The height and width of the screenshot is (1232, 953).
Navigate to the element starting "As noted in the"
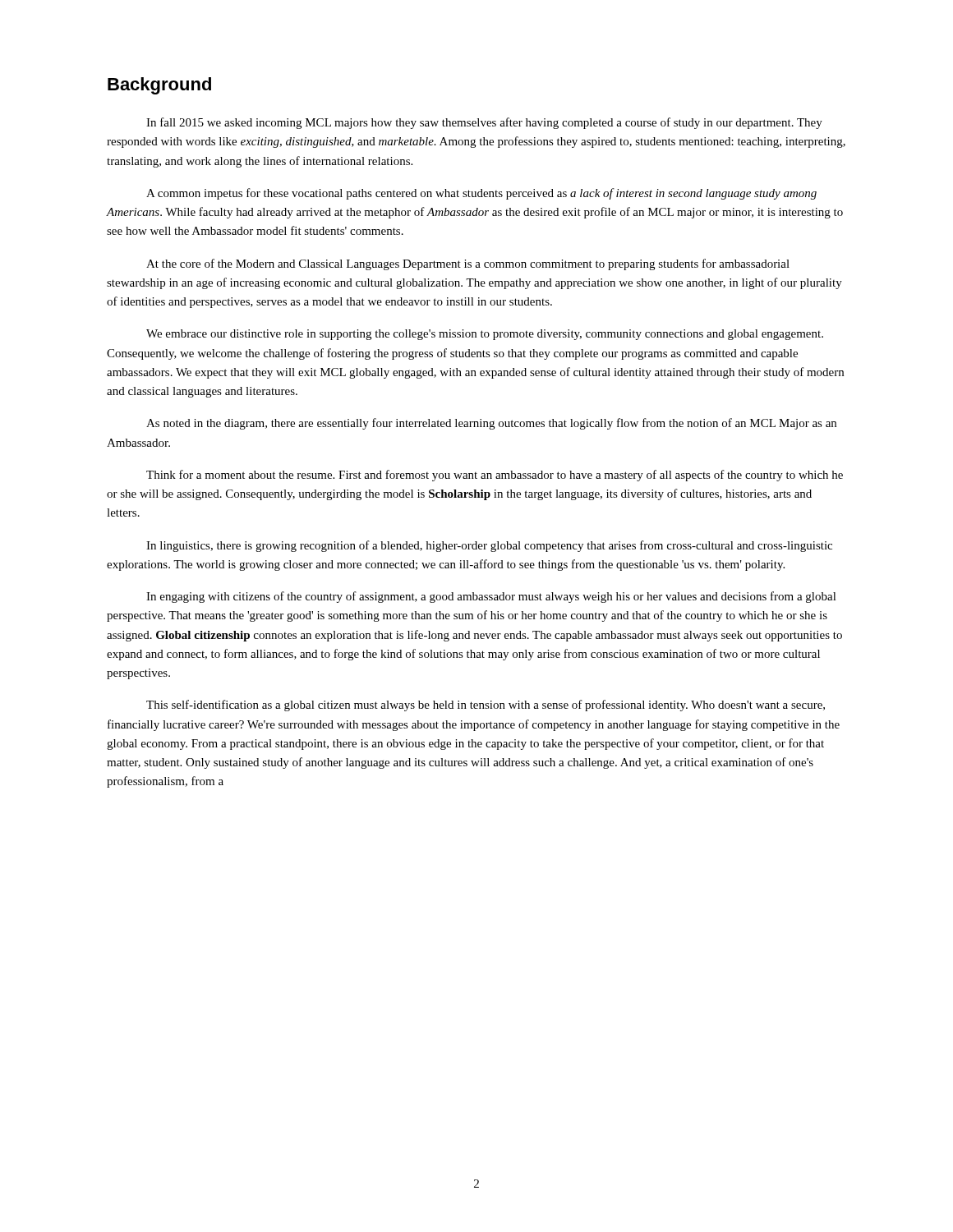[x=476, y=433]
